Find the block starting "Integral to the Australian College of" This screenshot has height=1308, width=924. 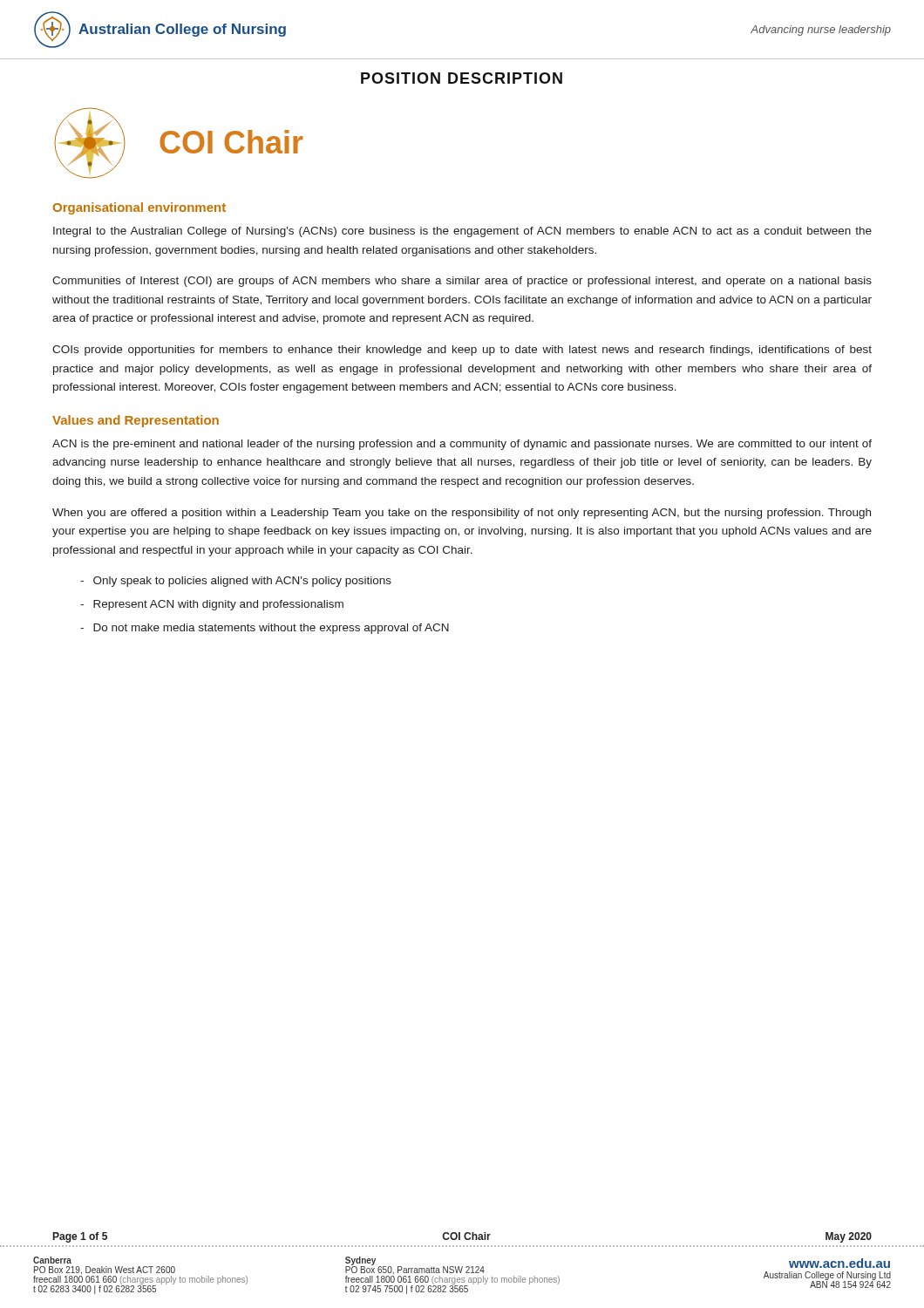coord(462,240)
